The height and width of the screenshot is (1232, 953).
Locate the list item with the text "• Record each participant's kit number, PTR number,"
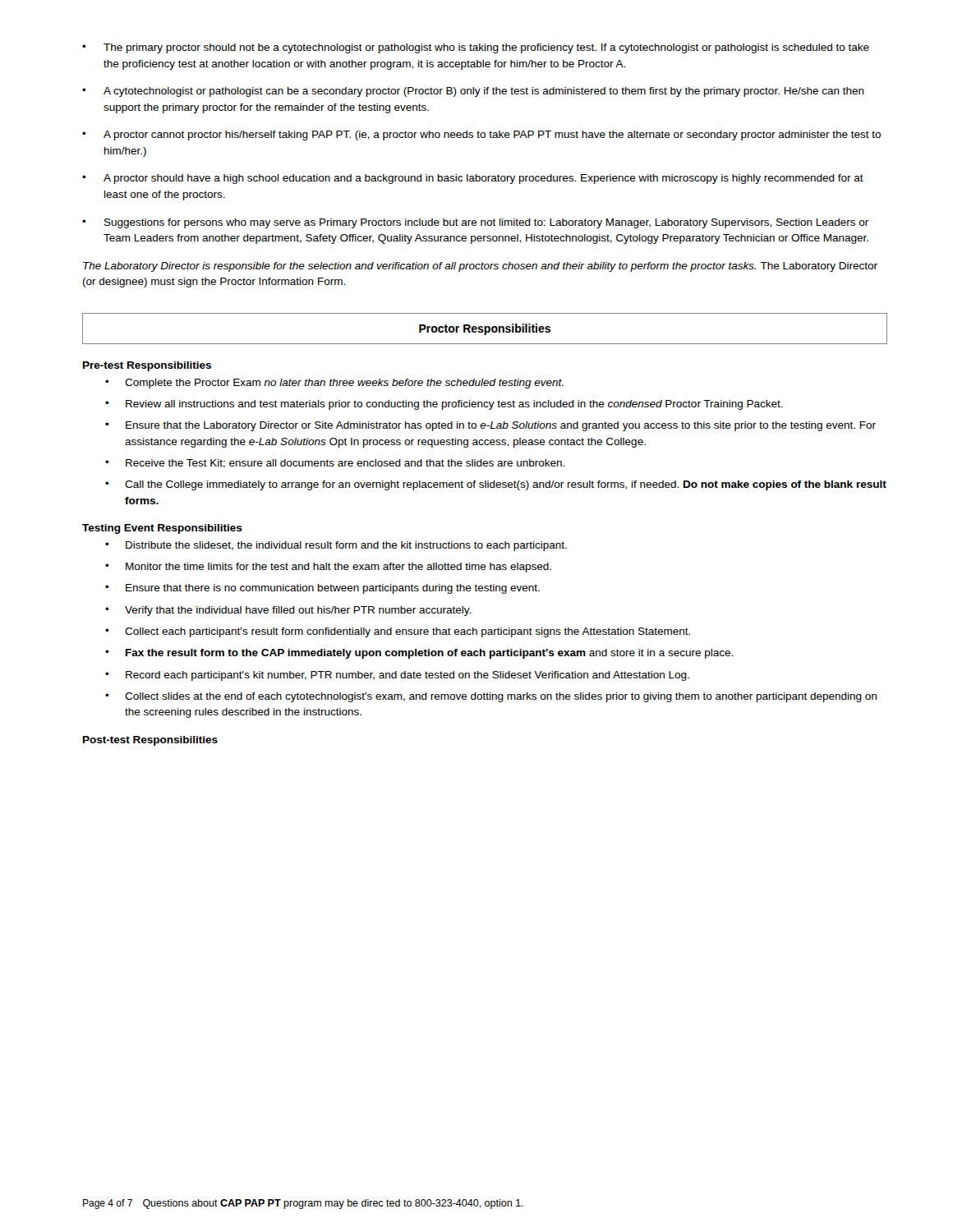click(496, 675)
